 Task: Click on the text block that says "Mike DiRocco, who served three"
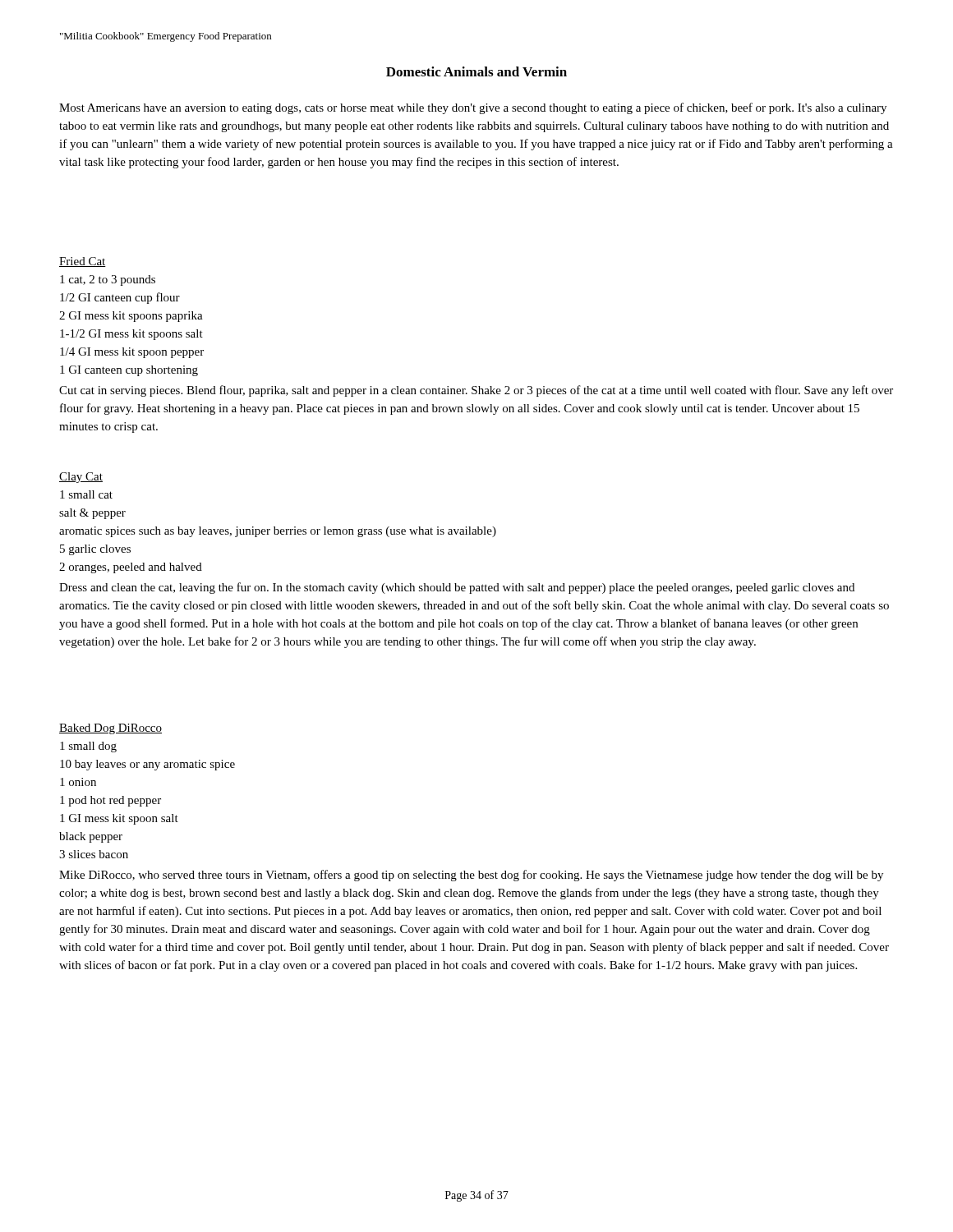pos(474,920)
